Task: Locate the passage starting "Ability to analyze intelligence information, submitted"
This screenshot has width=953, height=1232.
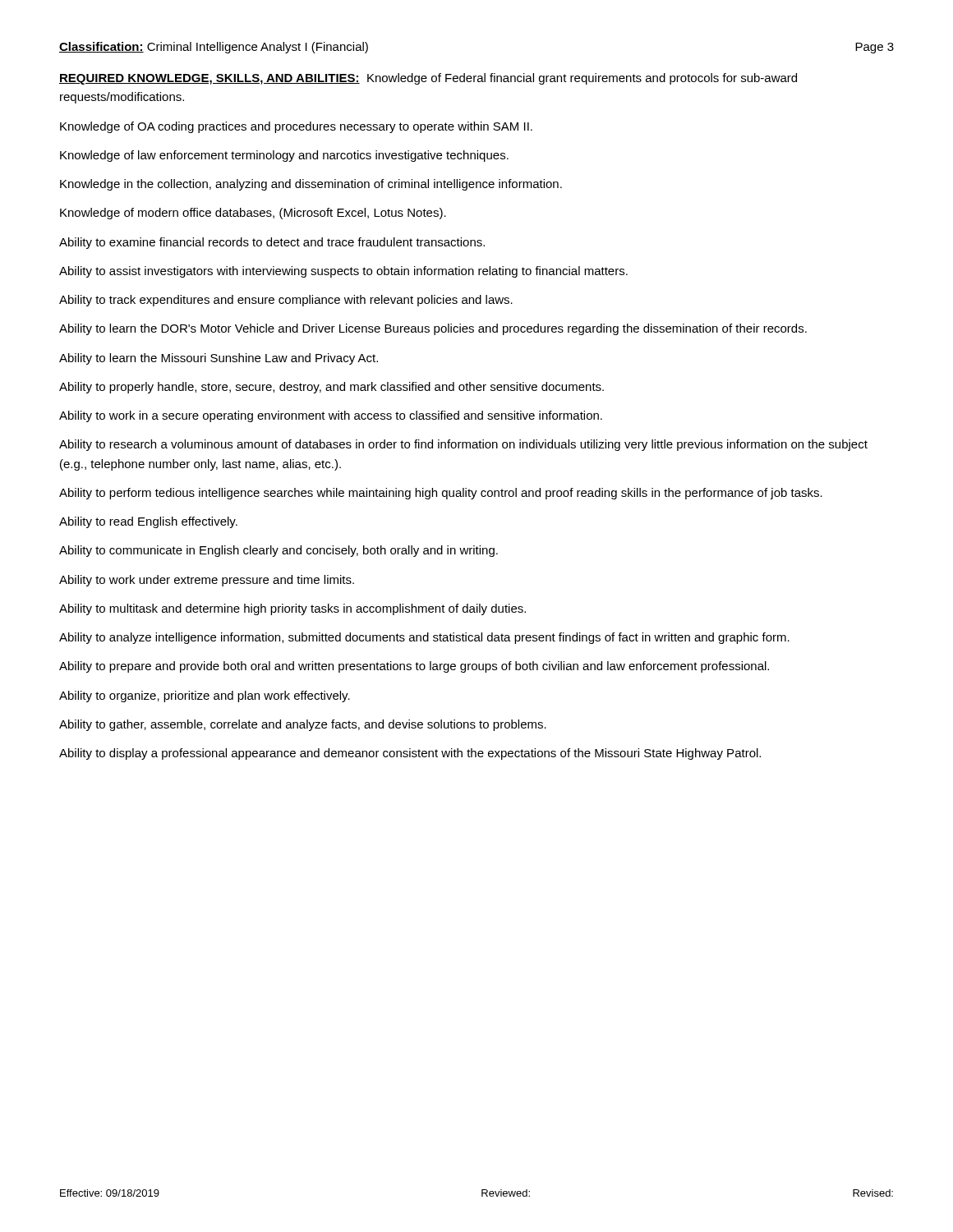Action: coord(425,637)
